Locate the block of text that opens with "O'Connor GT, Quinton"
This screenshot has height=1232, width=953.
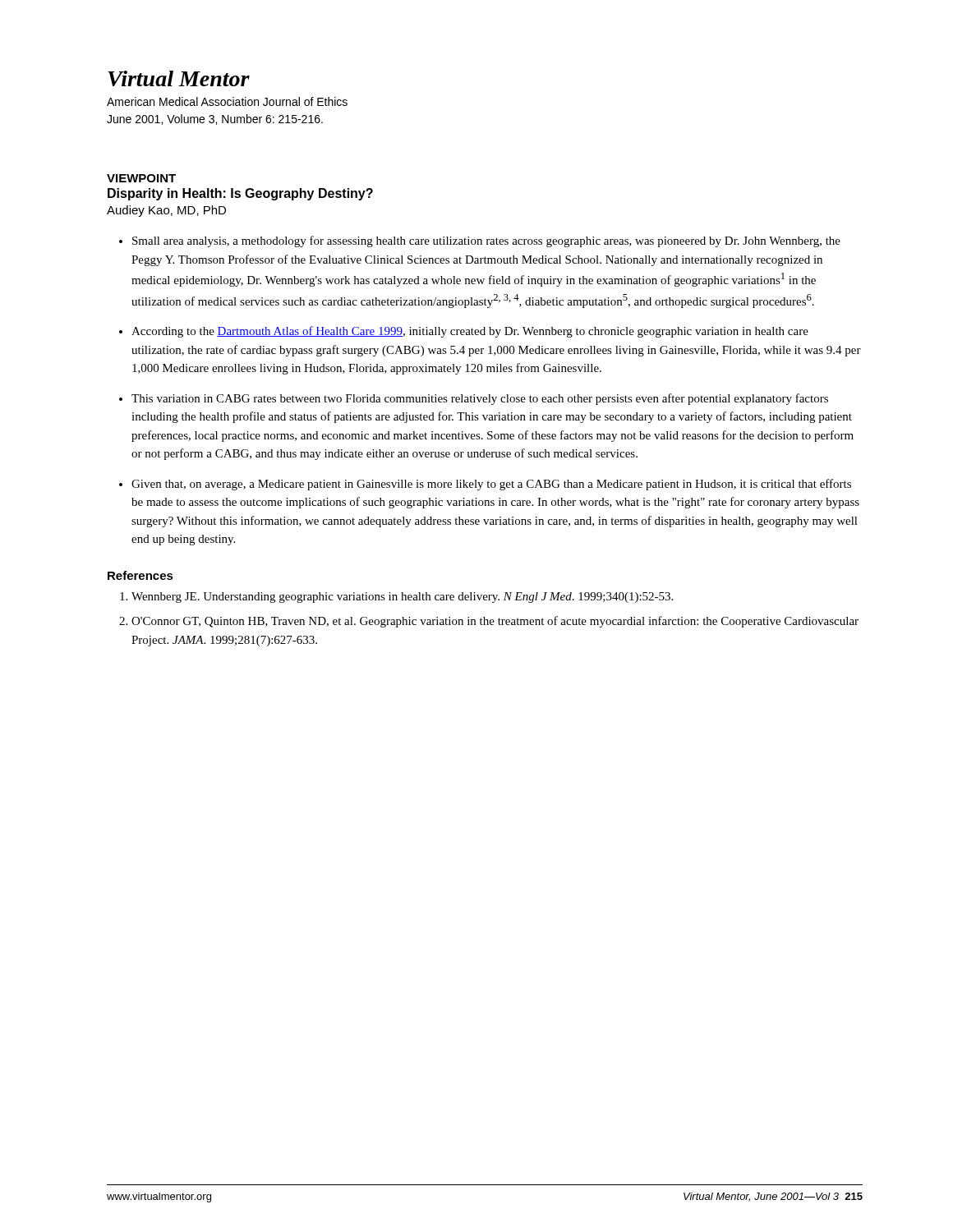click(495, 630)
